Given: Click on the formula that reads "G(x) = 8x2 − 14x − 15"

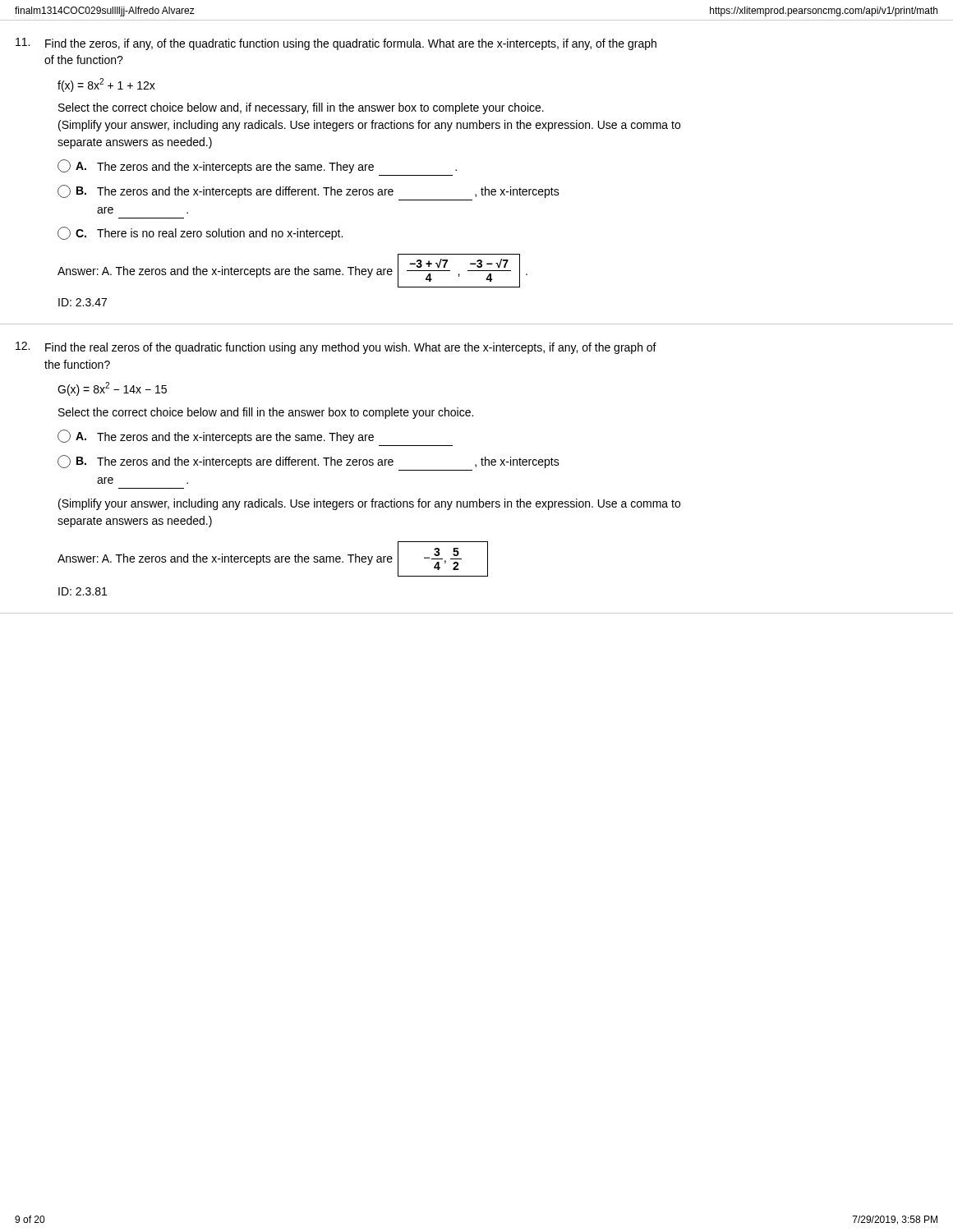Looking at the screenshot, I should point(112,388).
